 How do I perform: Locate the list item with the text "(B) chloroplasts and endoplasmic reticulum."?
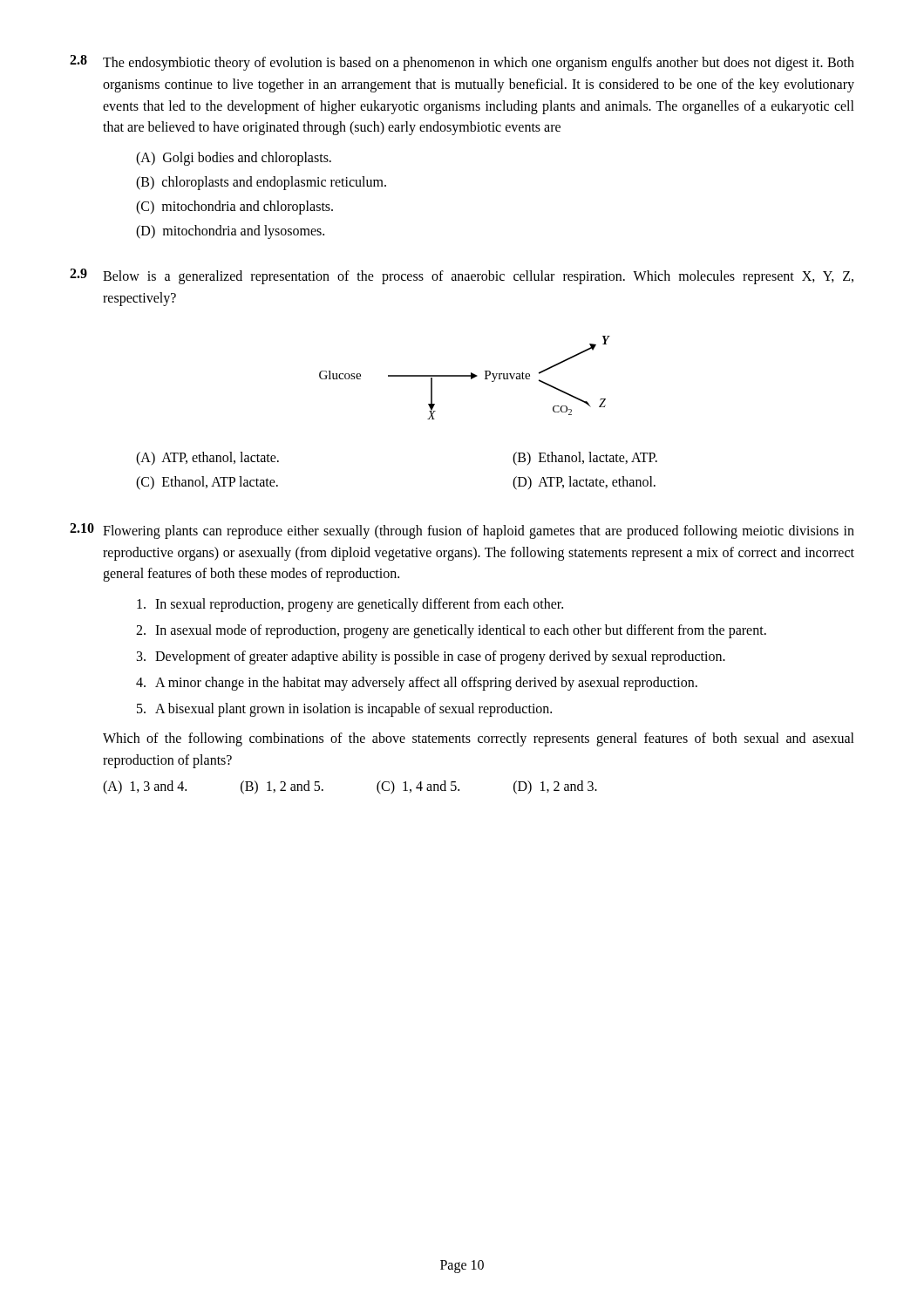261,182
